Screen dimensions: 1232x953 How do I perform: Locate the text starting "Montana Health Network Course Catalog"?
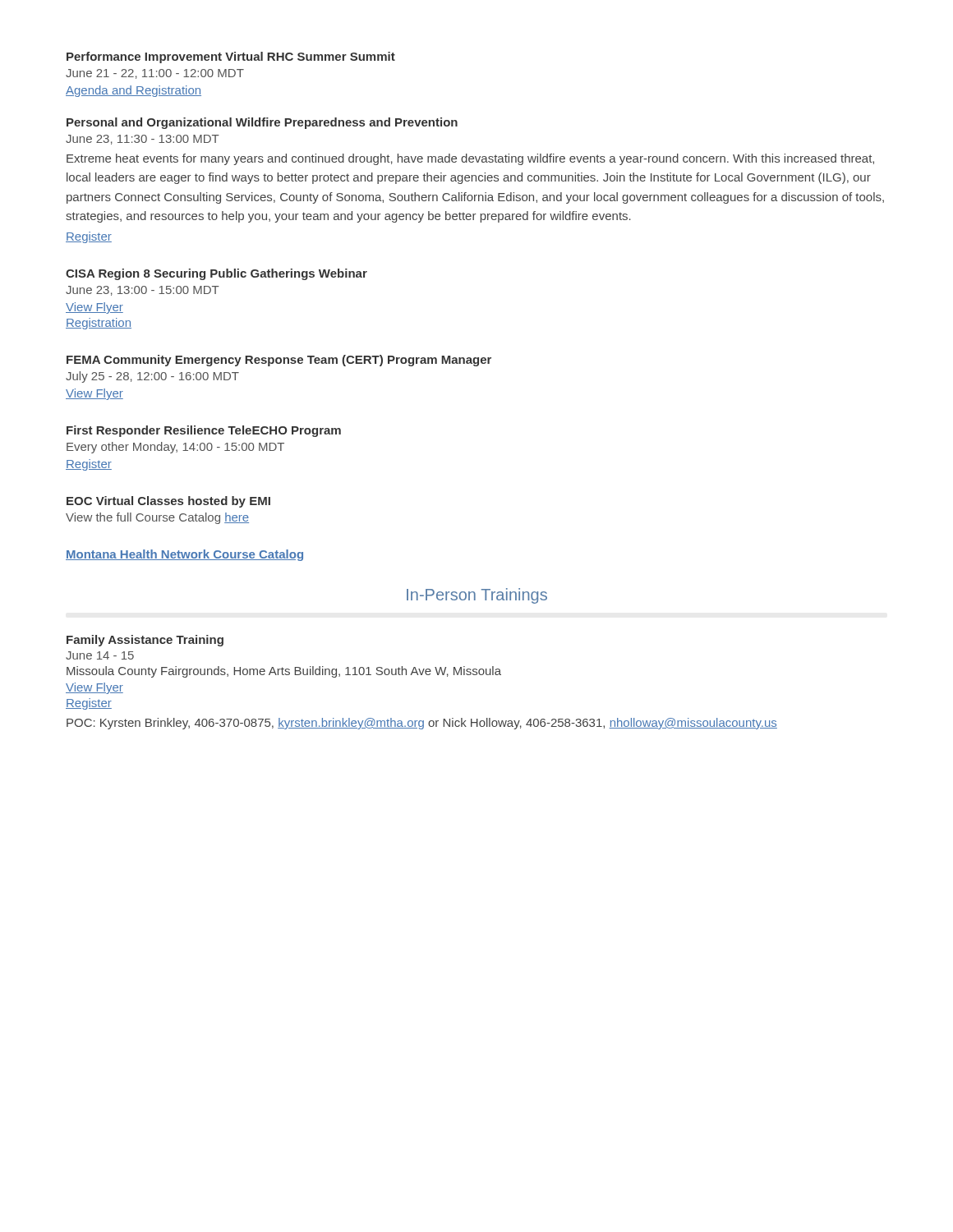[185, 554]
